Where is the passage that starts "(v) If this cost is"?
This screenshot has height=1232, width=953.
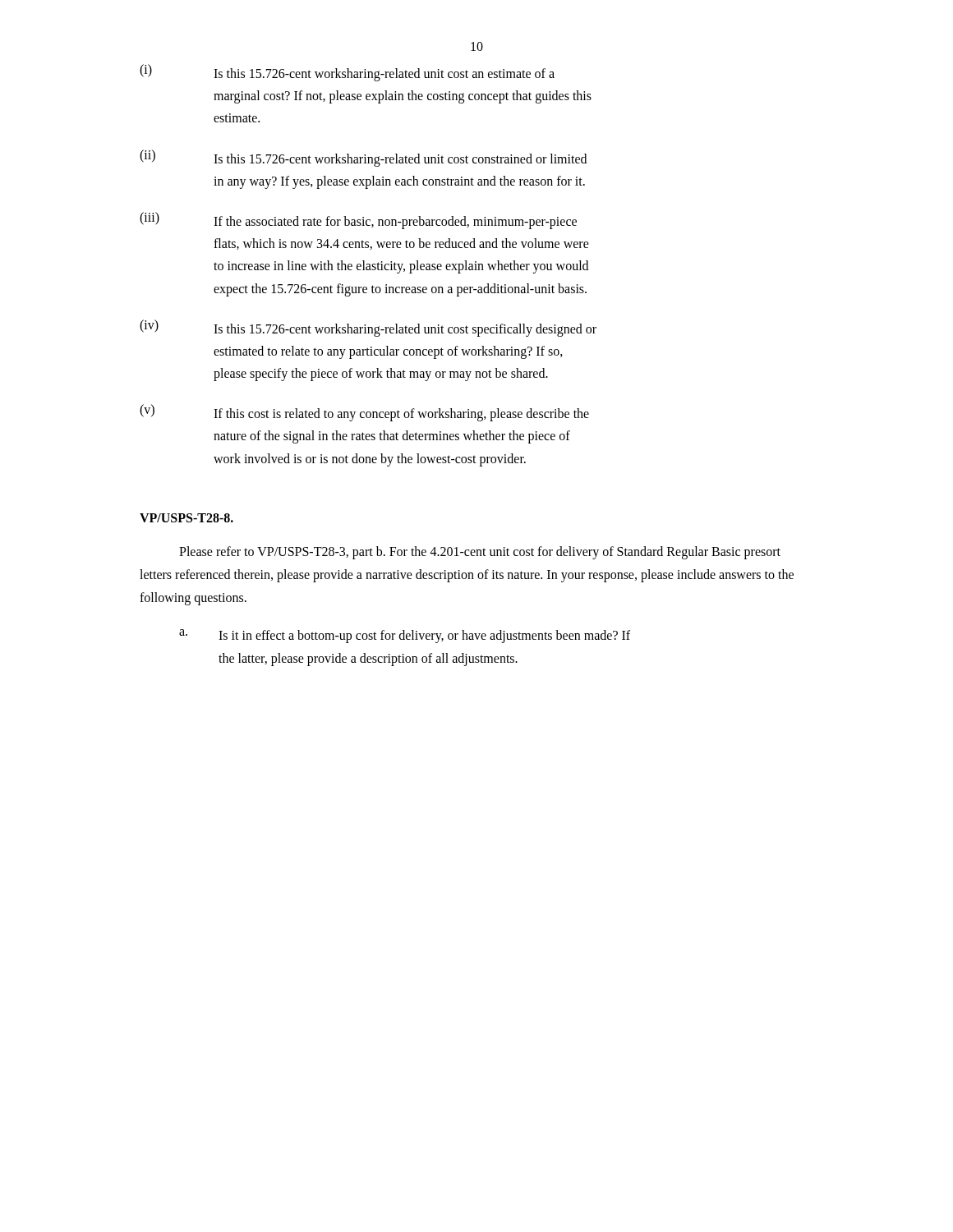click(364, 436)
